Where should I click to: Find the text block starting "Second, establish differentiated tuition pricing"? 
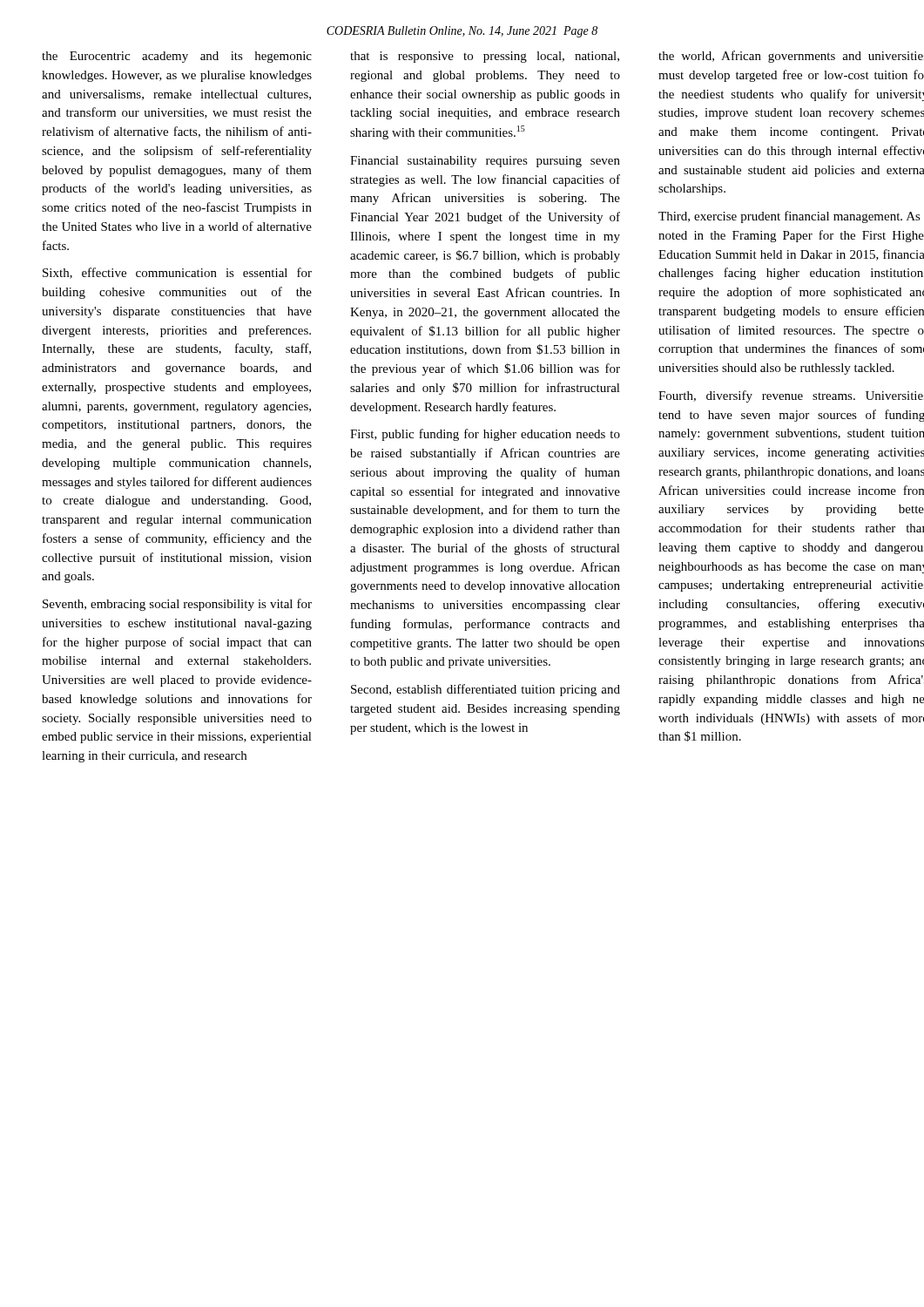click(485, 709)
